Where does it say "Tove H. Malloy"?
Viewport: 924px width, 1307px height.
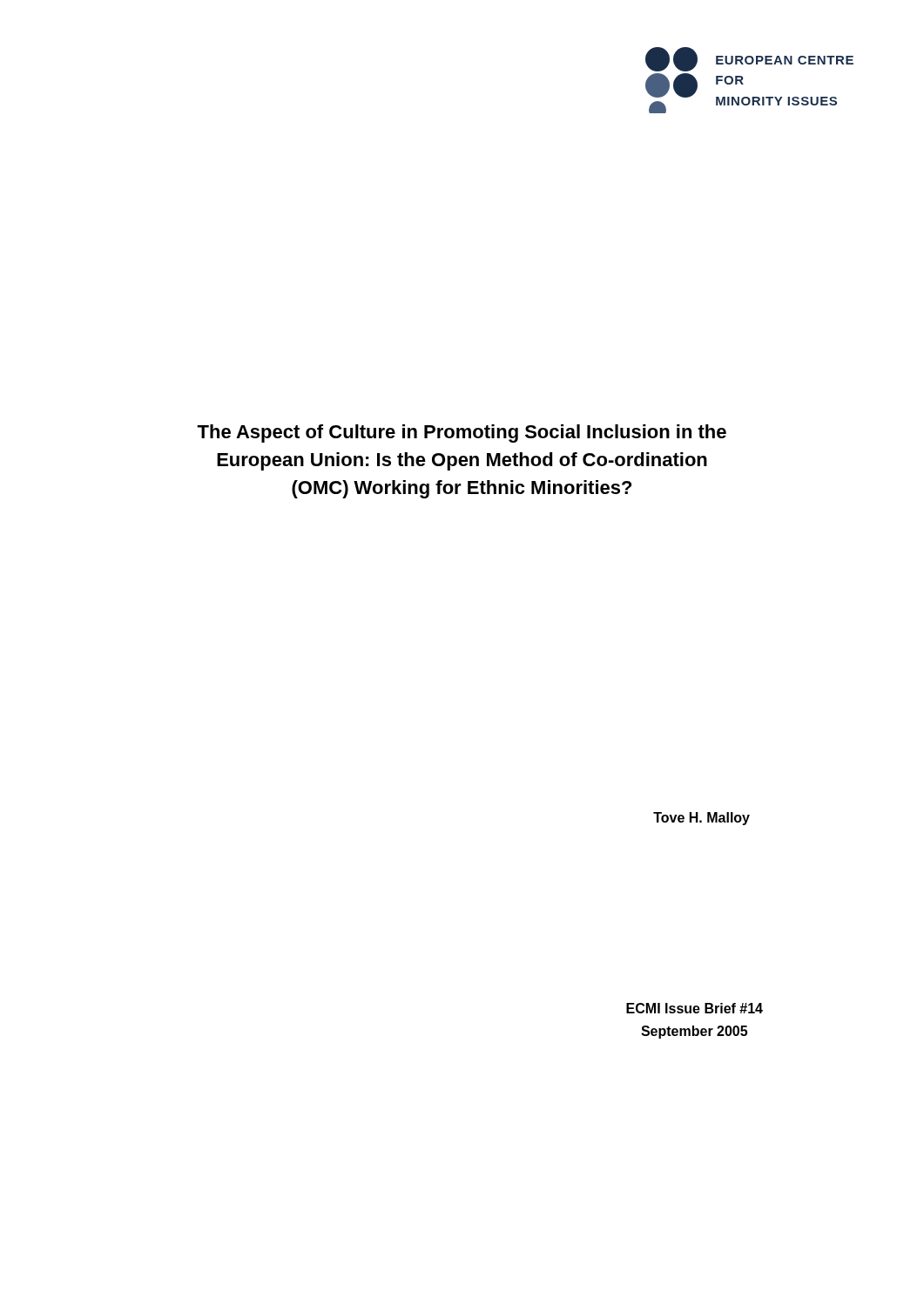702,818
